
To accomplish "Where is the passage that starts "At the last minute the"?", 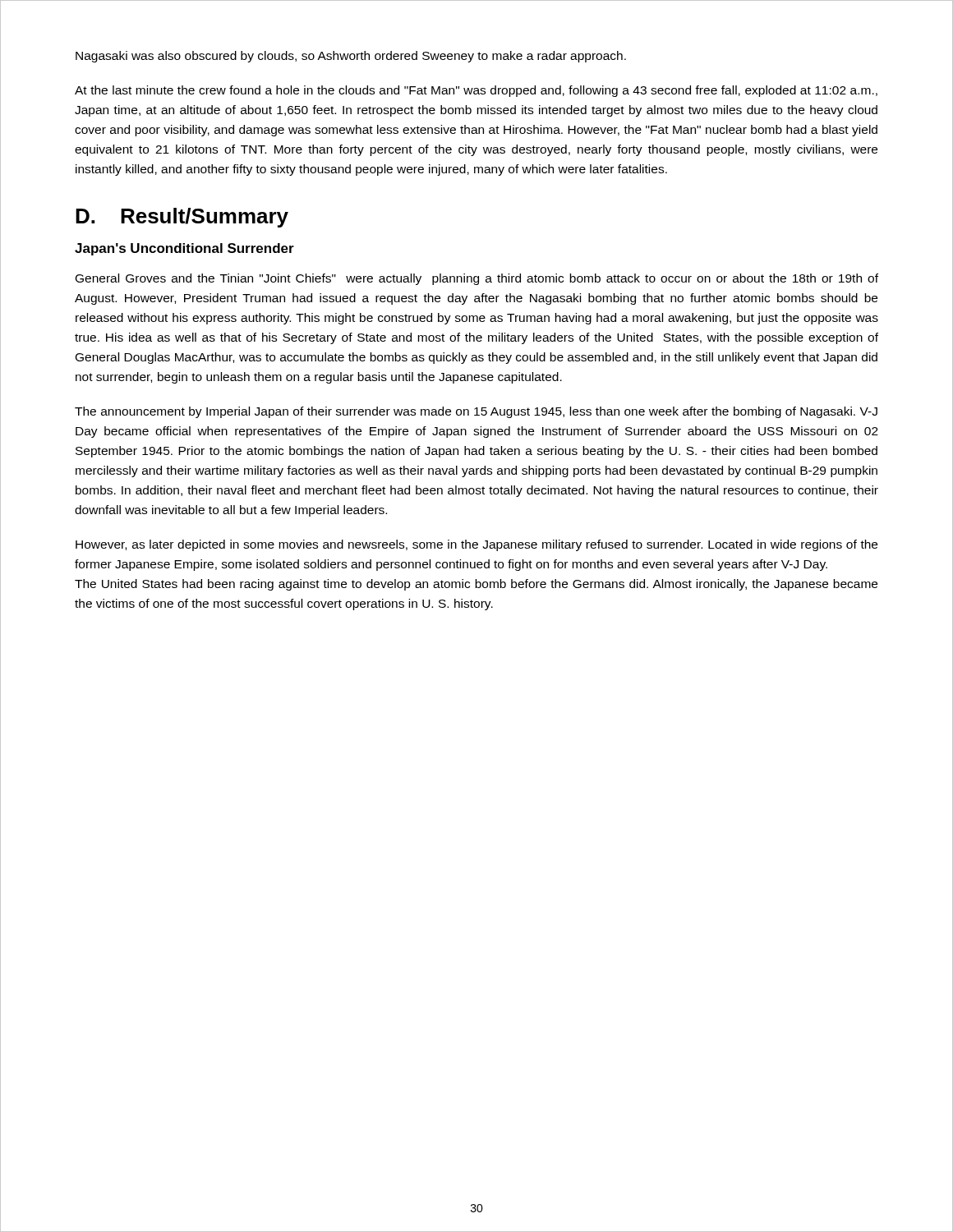I will pyautogui.click(x=476, y=129).
